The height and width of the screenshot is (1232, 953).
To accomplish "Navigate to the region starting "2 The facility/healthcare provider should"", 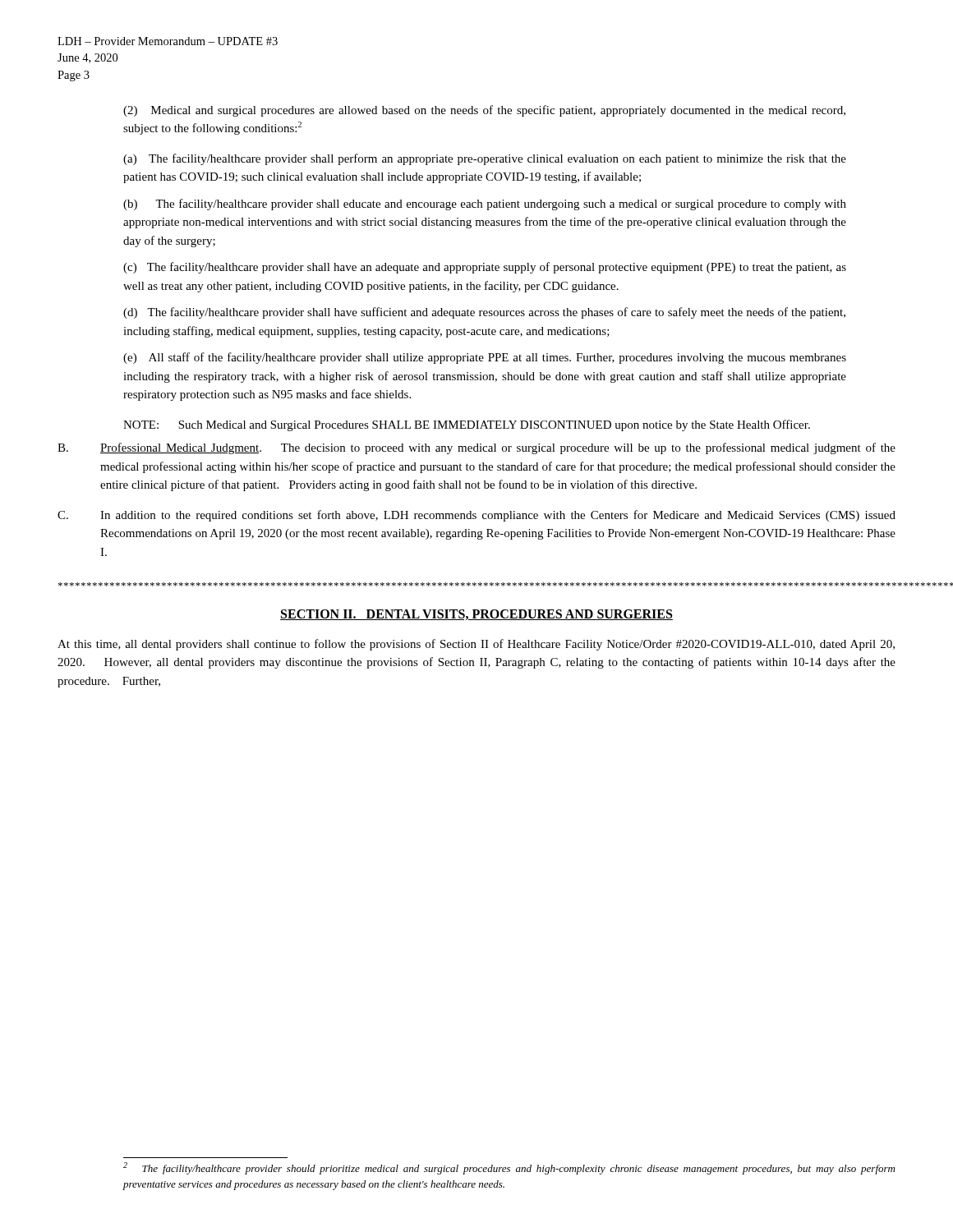I will coord(509,1176).
